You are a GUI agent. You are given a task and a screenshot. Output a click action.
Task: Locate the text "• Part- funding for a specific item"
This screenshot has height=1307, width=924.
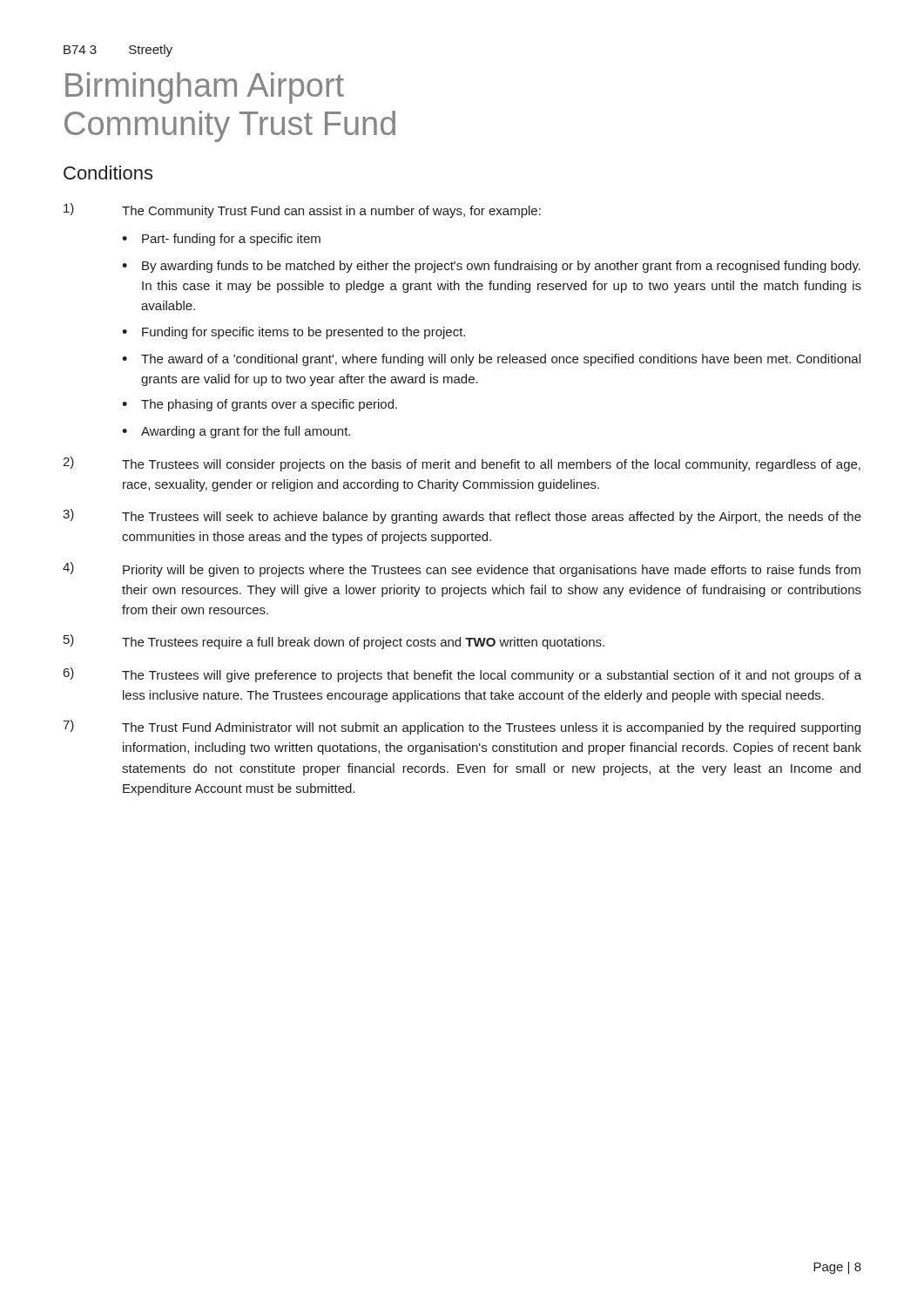coord(221,240)
